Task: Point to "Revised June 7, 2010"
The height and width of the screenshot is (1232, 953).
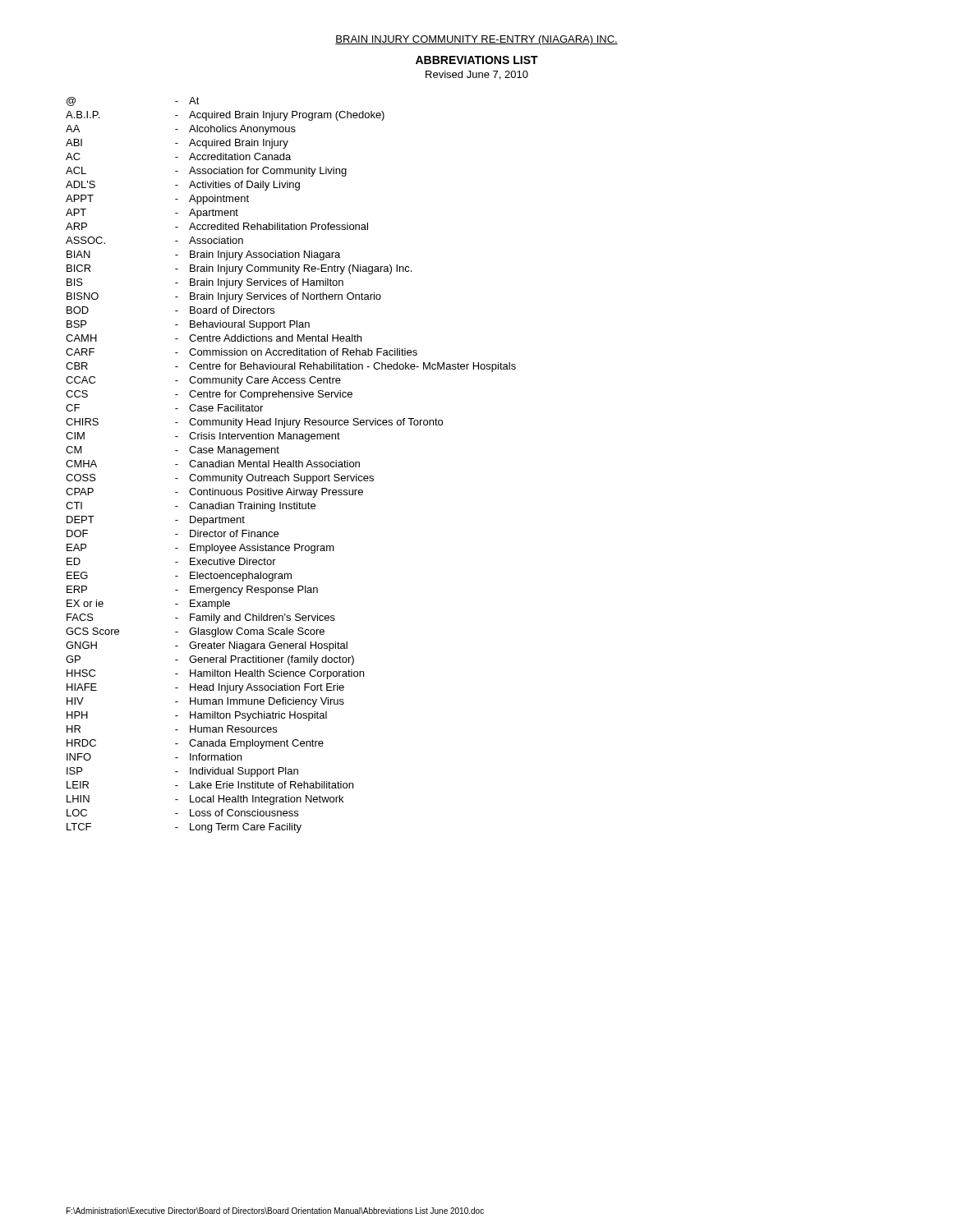Action: pos(476,74)
